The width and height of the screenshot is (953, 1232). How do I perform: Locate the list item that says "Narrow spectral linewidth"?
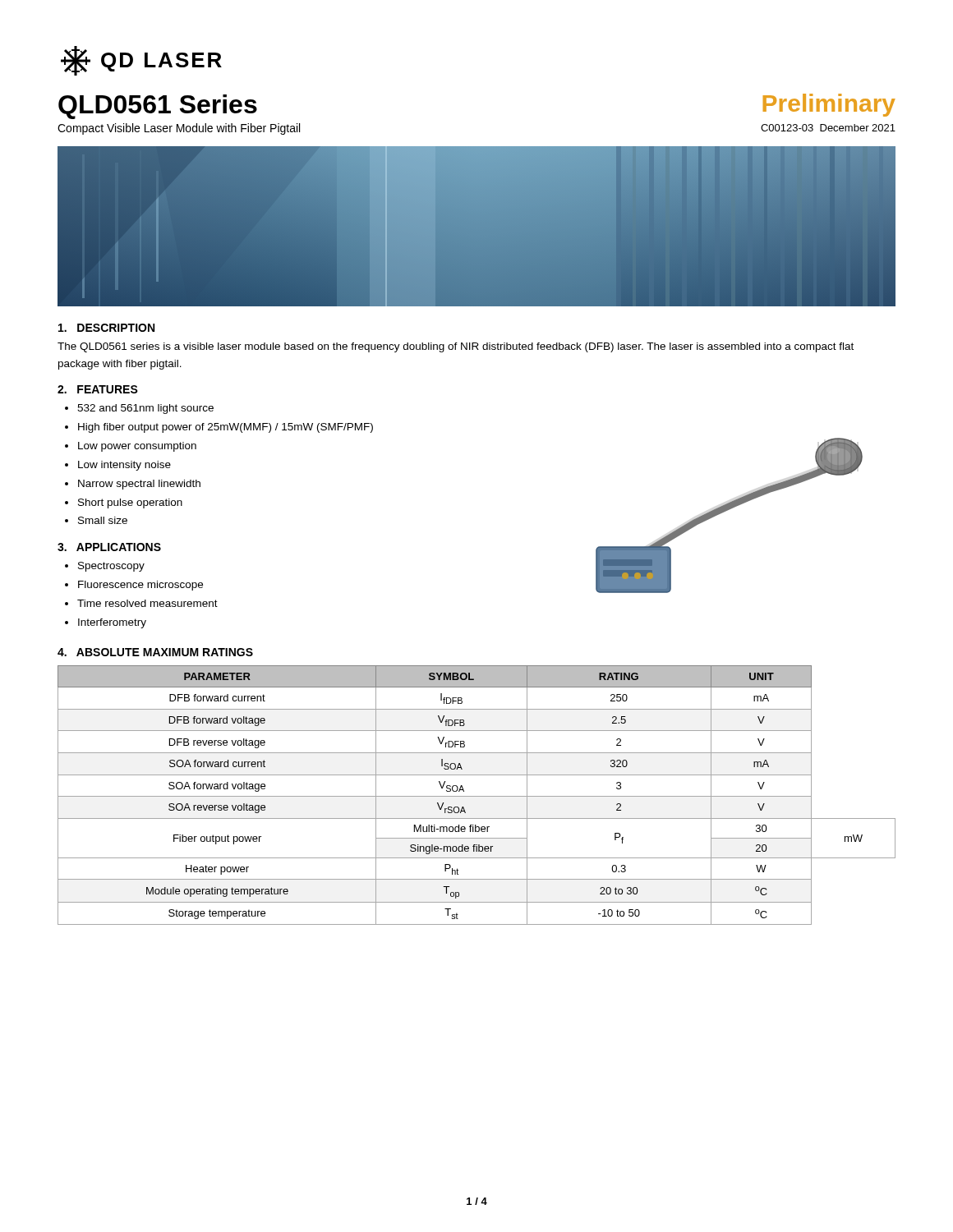(x=139, y=483)
